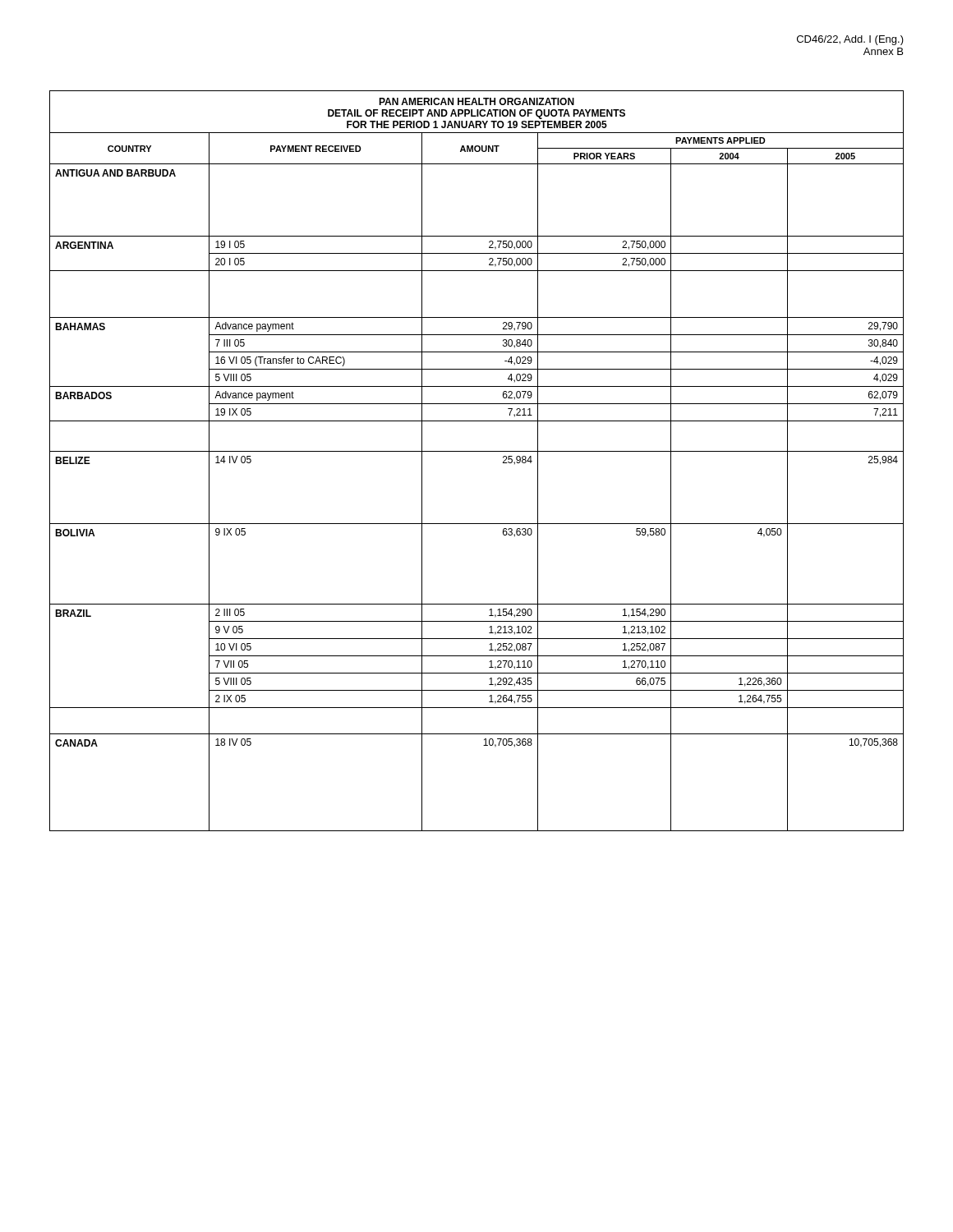Locate the table with the text "PAN AMERICAN HEALTH ORGANIZATION DETAIL"

point(476,461)
